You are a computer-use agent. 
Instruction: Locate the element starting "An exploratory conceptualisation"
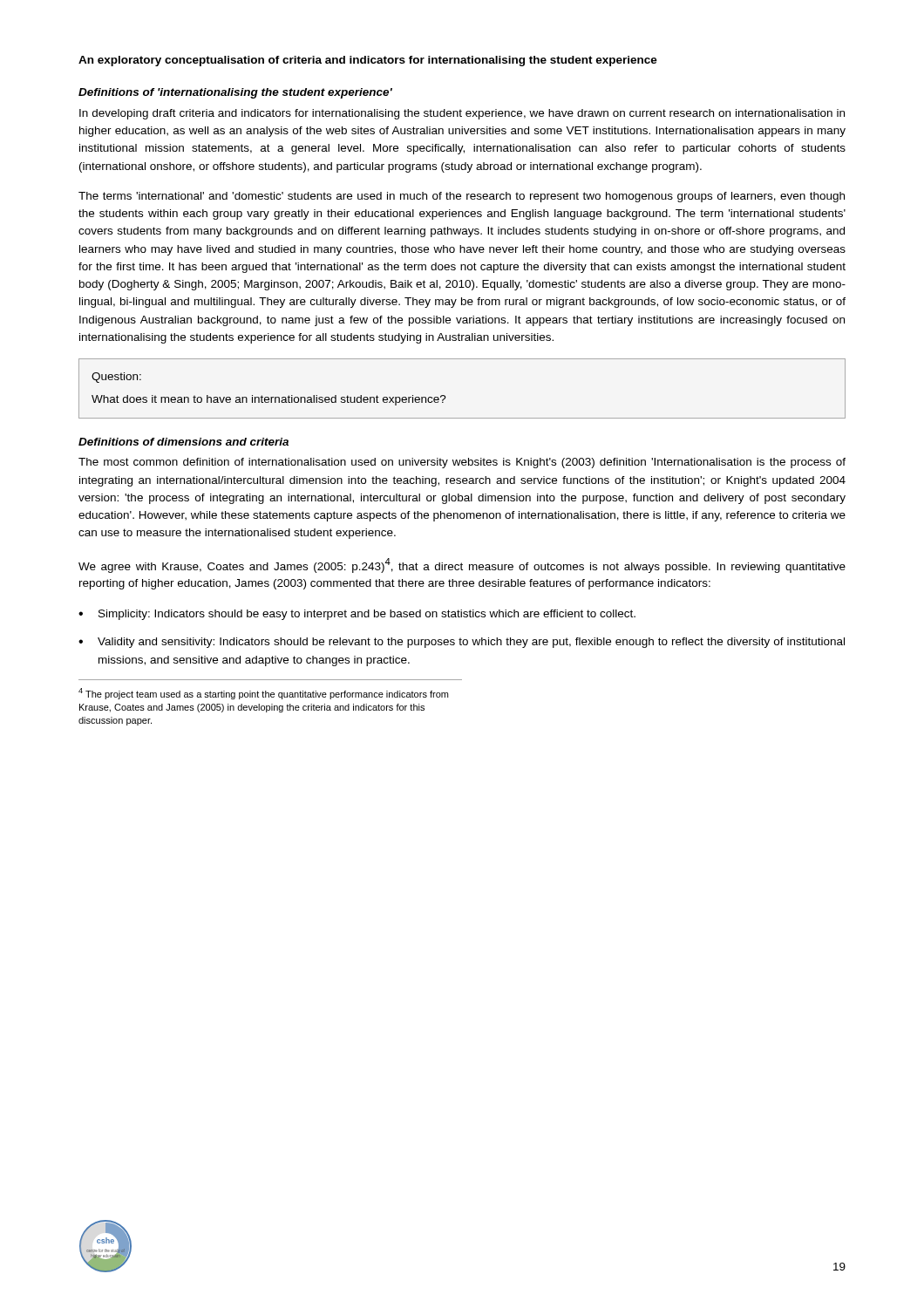[x=368, y=60]
